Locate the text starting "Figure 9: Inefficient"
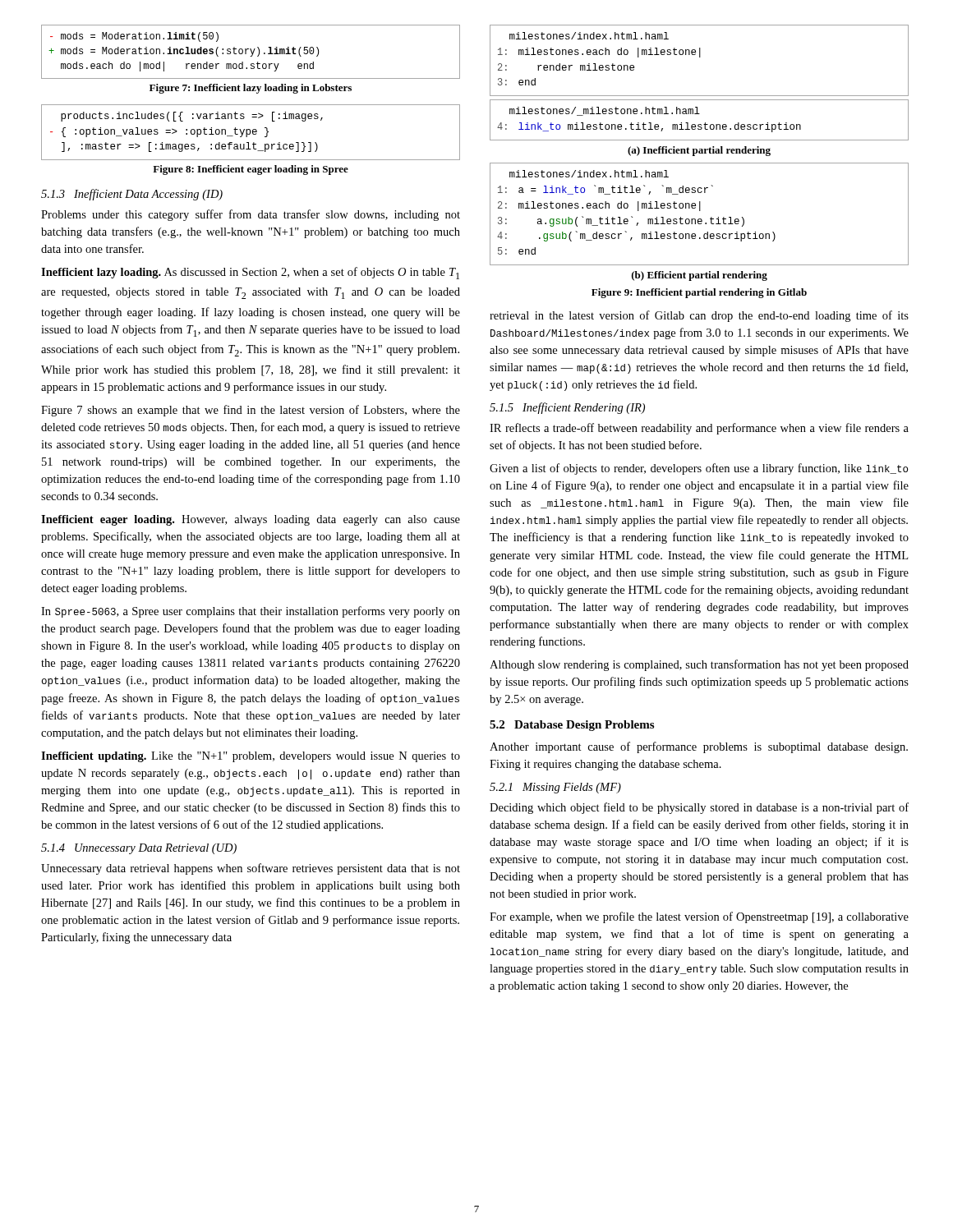This screenshot has width=953, height=1232. [699, 292]
